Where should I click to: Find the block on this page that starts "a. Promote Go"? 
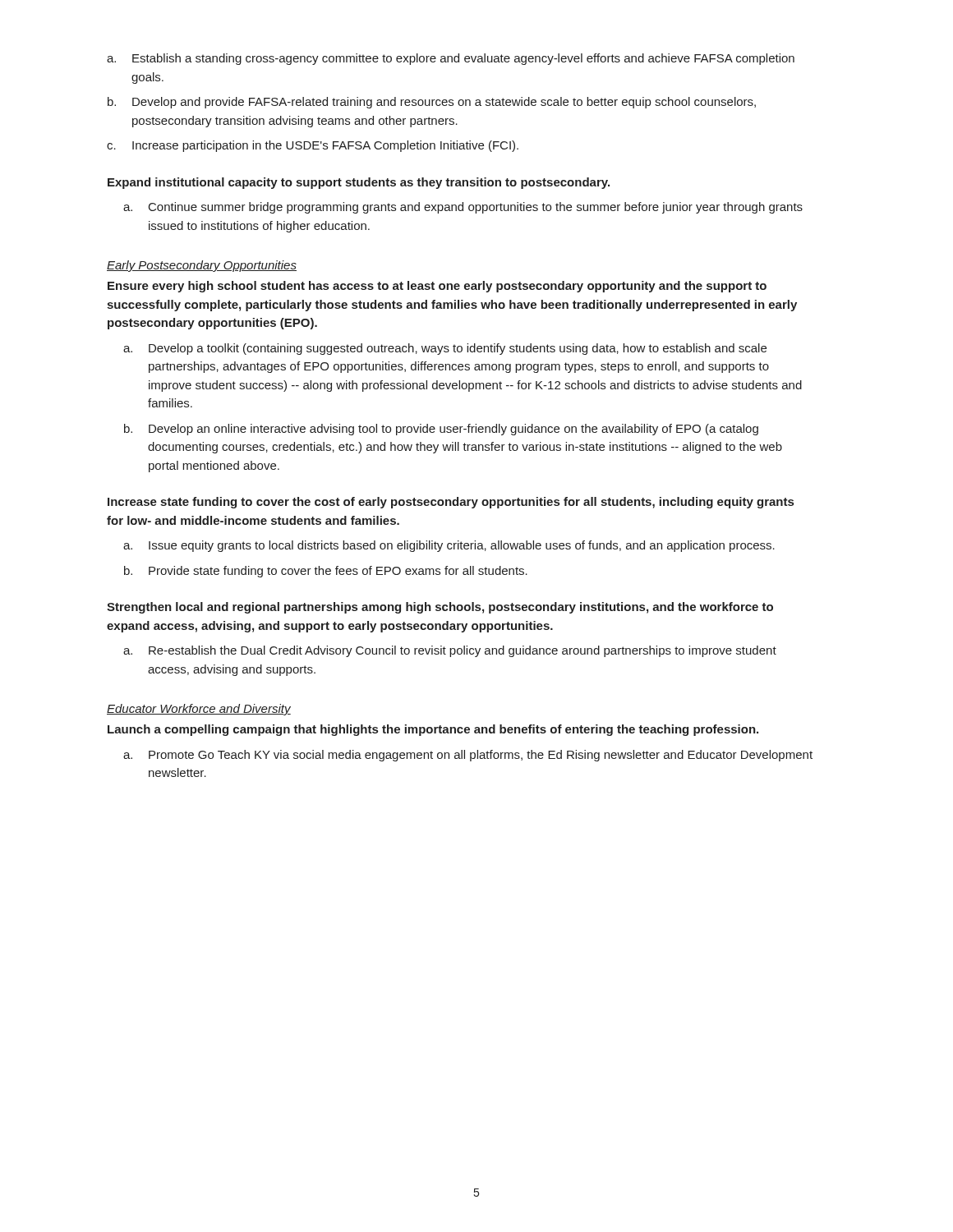pos(468,764)
